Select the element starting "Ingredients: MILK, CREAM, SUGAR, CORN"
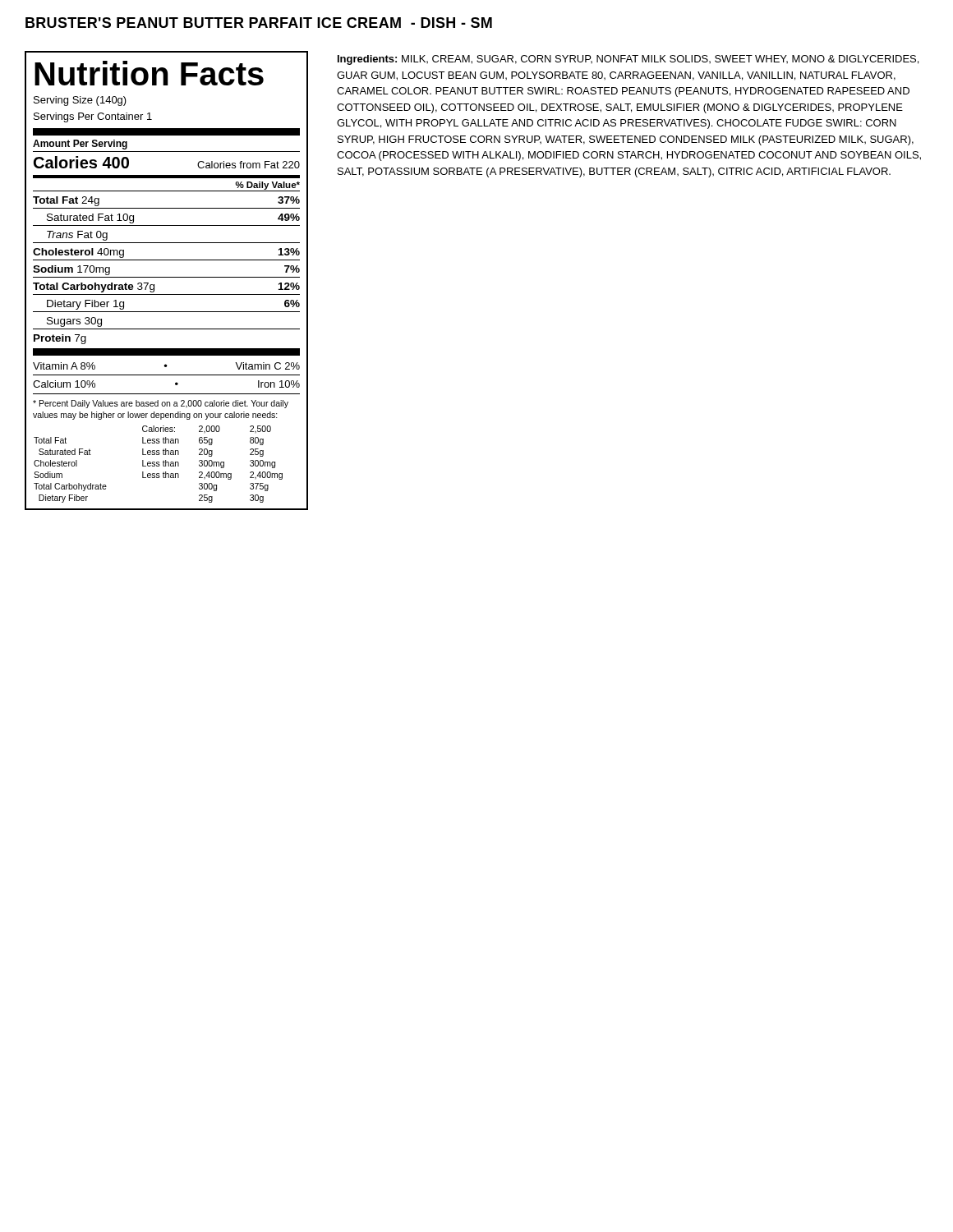Image resolution: width=953 pixels, height=1232 pixels. [629, 115]
